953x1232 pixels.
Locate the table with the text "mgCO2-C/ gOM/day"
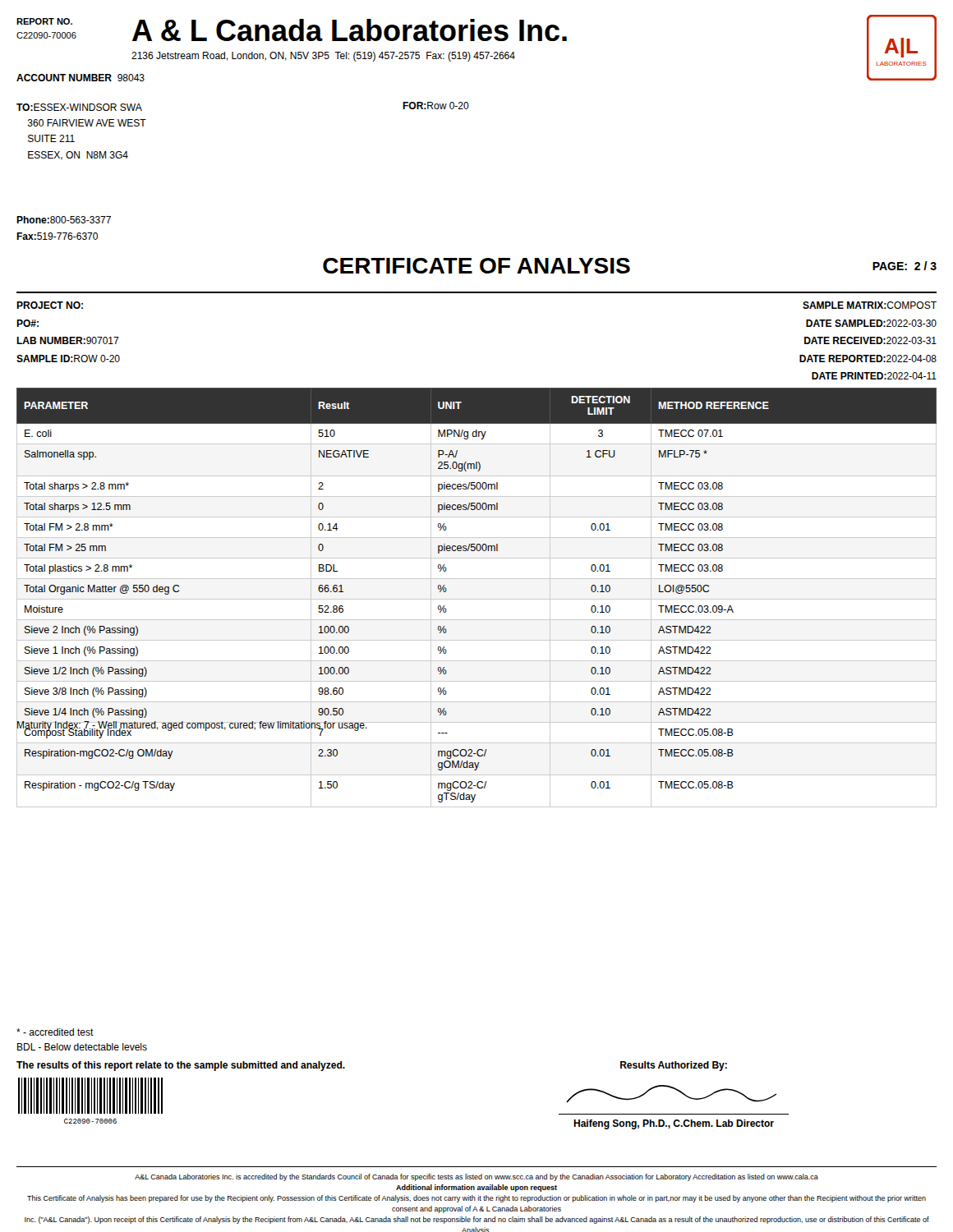pos(476,598)
